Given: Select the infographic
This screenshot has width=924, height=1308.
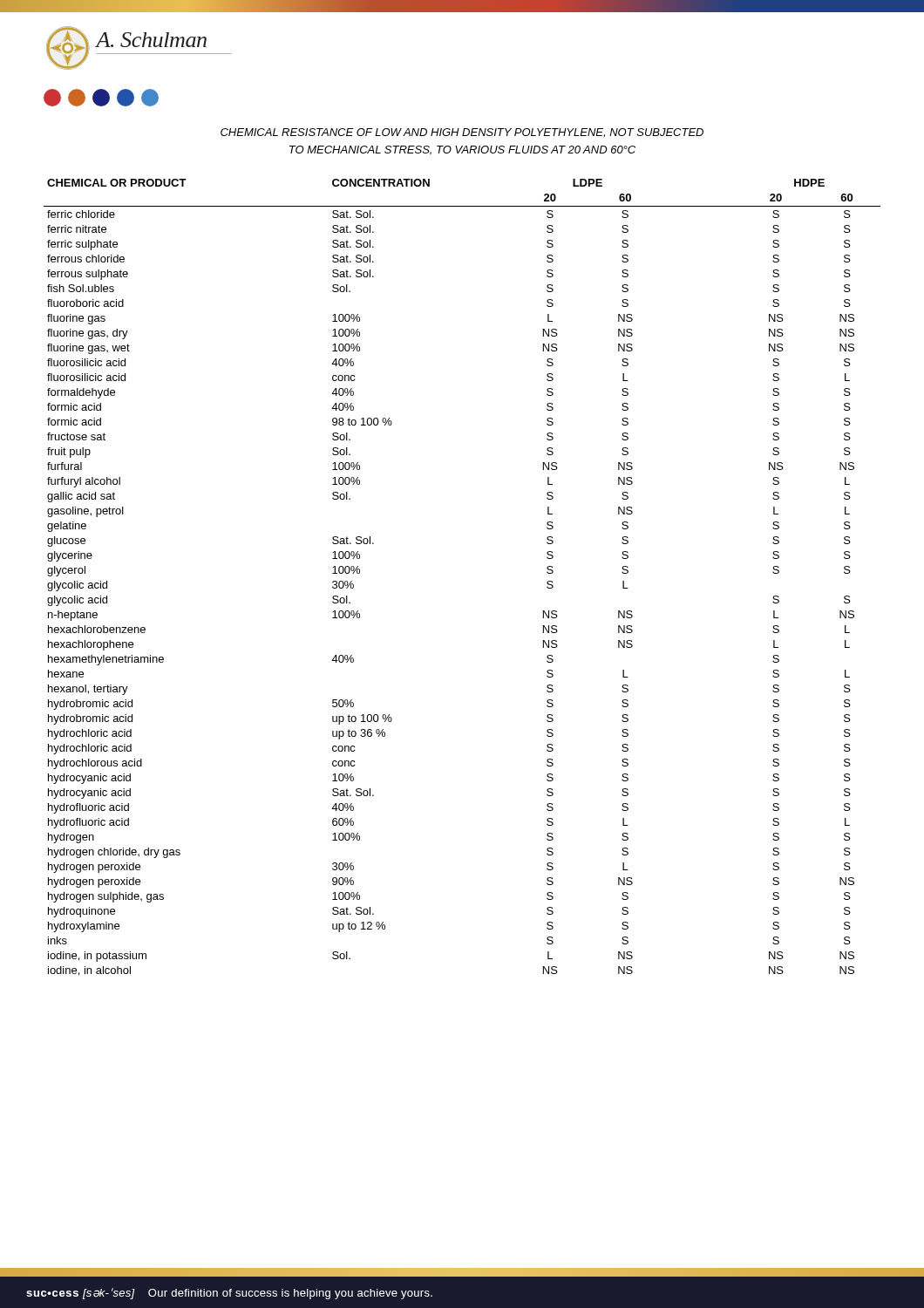Looking at the screenshot, I should [x=101, y=98].
